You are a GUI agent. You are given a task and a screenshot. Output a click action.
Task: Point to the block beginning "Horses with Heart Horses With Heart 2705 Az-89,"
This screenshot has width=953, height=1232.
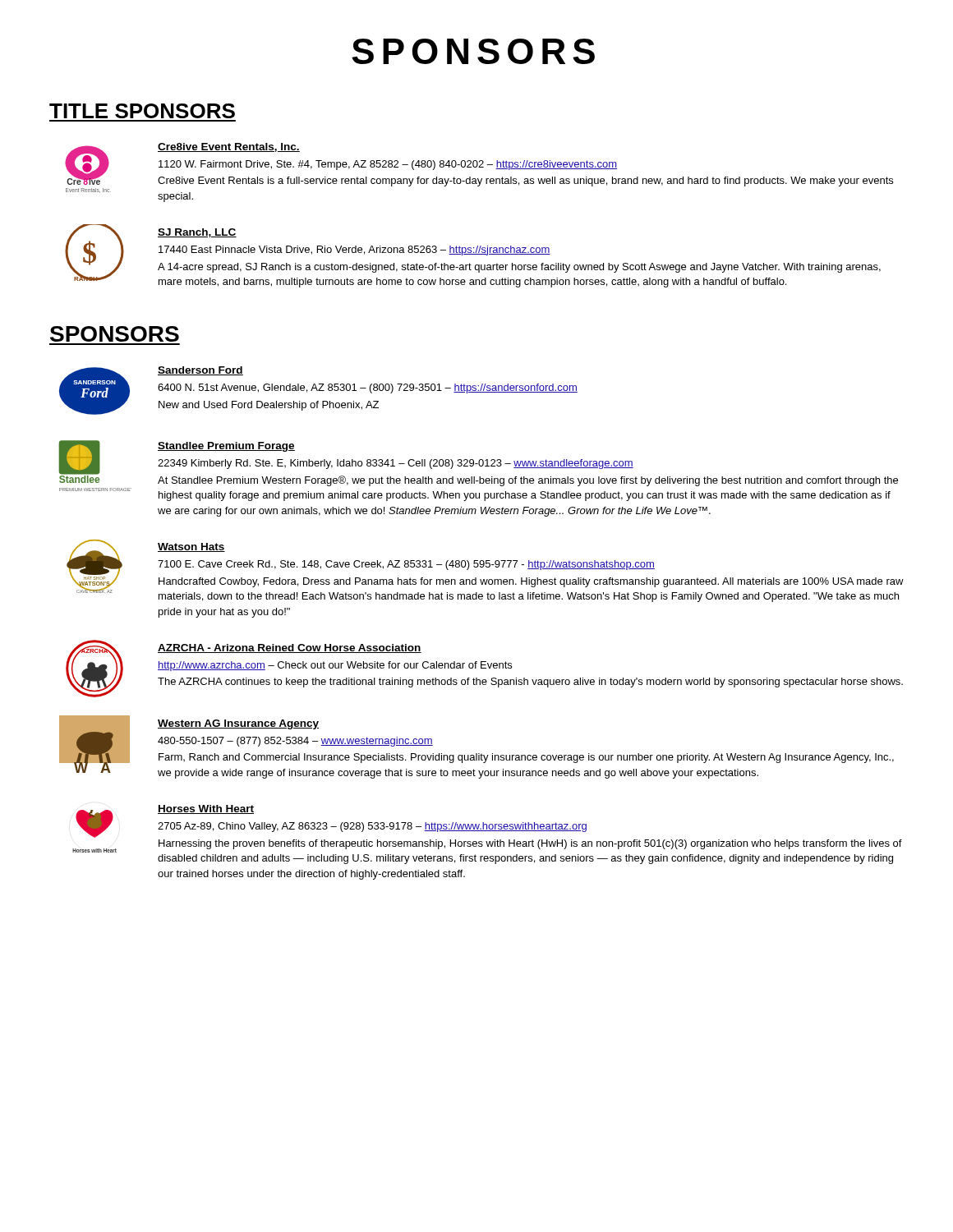click(x=476, y=842)
